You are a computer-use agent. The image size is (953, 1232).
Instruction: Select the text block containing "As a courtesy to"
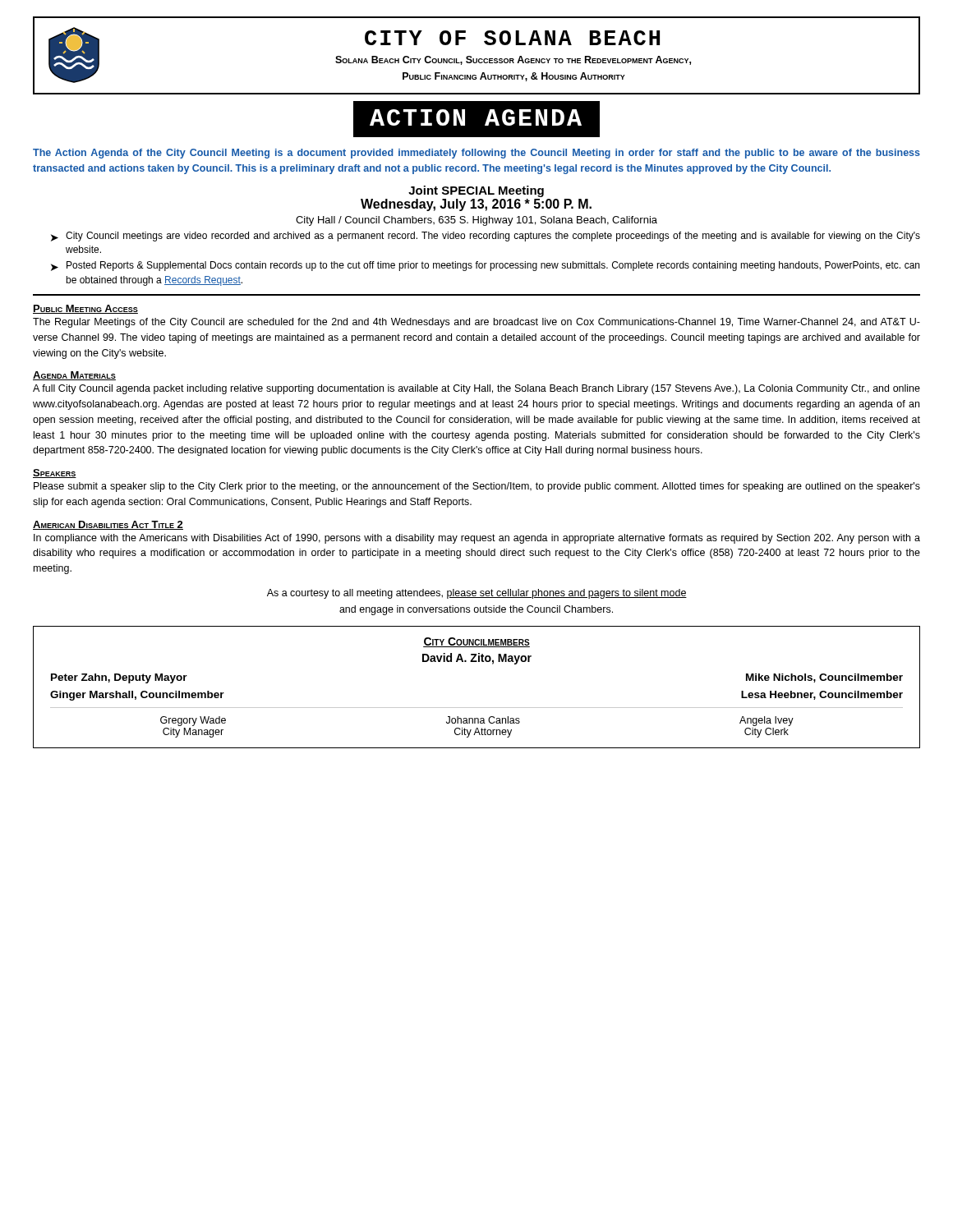[476, 601]
